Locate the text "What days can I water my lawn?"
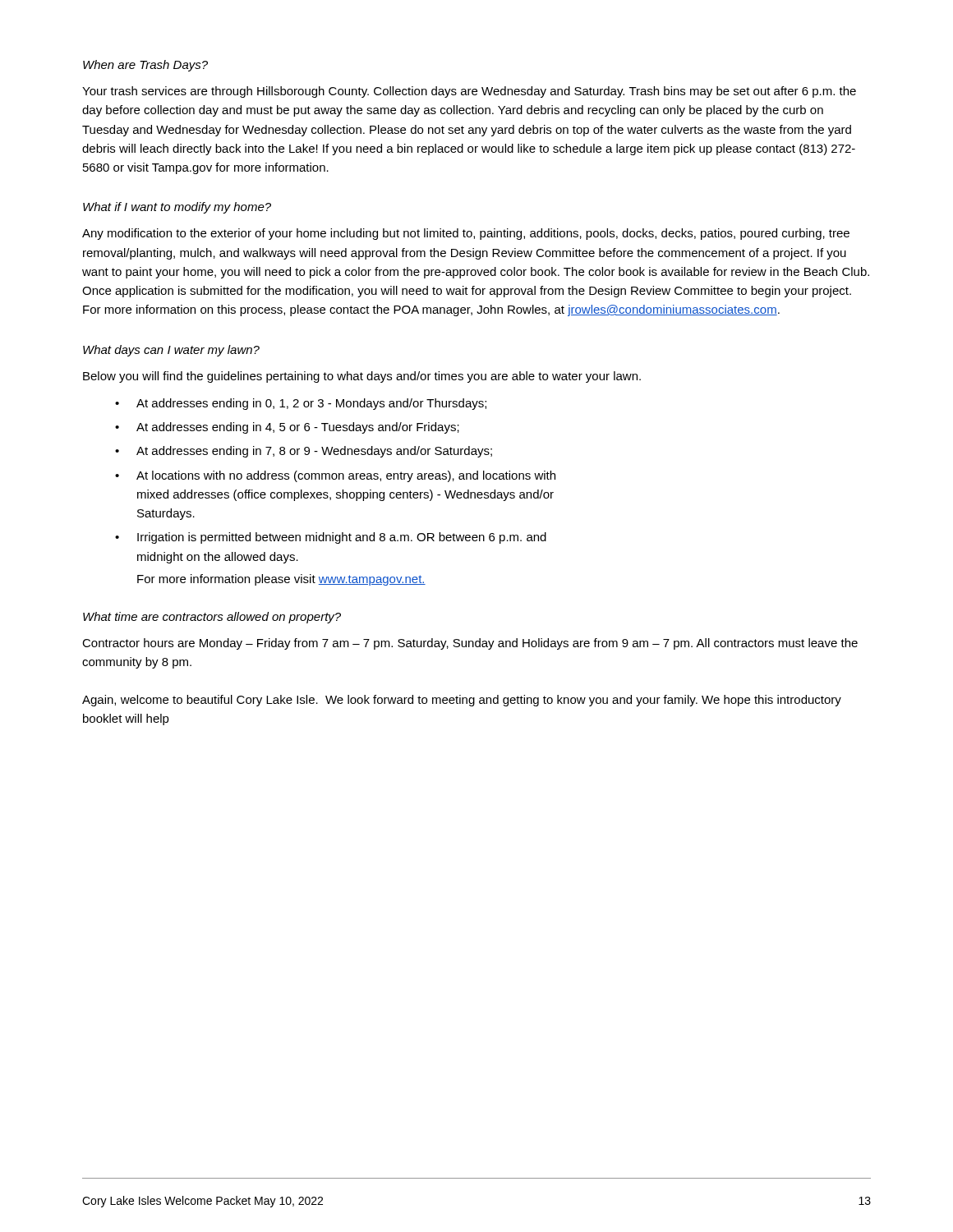 171,349
